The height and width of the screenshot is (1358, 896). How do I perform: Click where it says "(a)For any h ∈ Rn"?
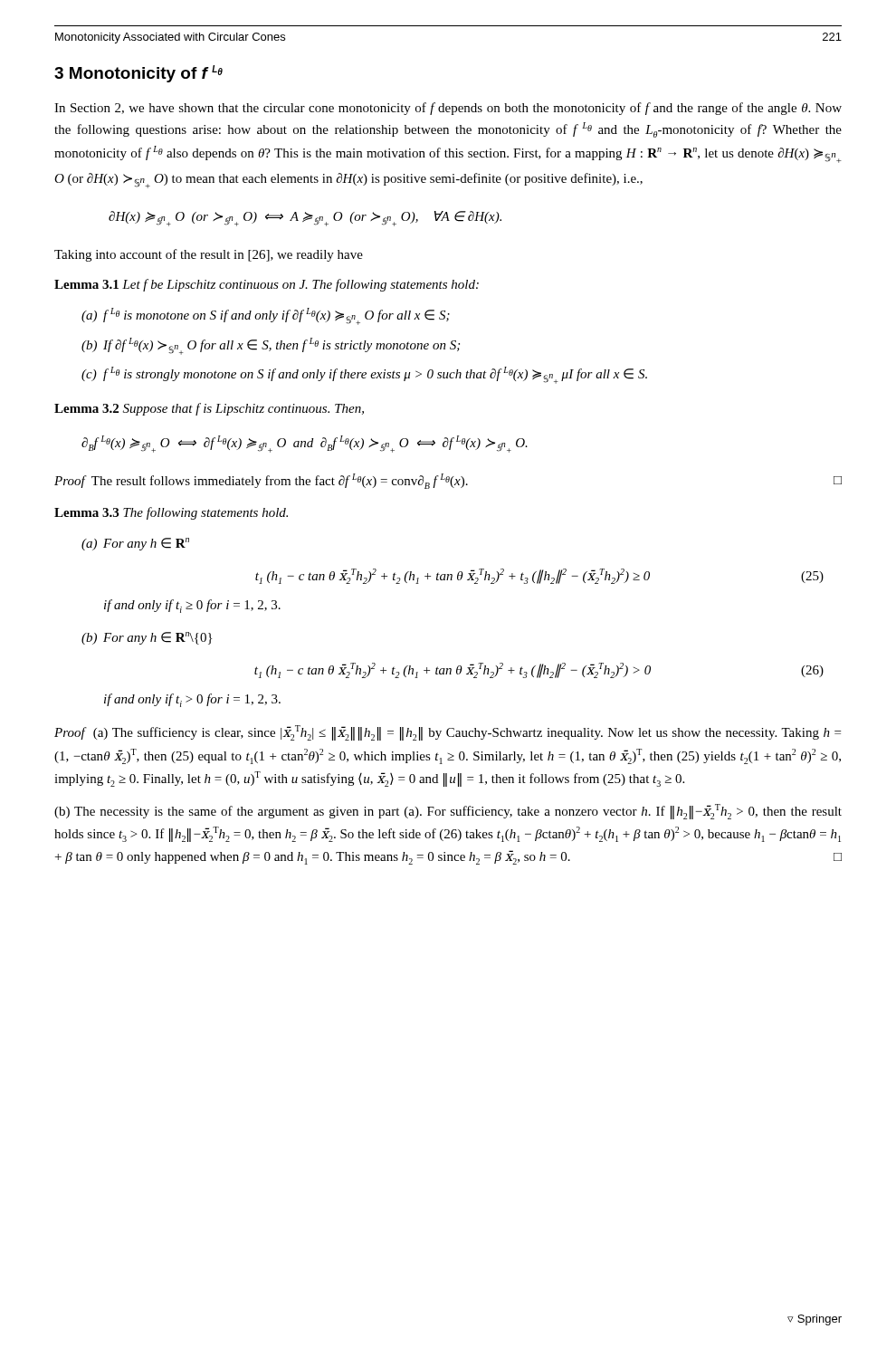[136, 544]
